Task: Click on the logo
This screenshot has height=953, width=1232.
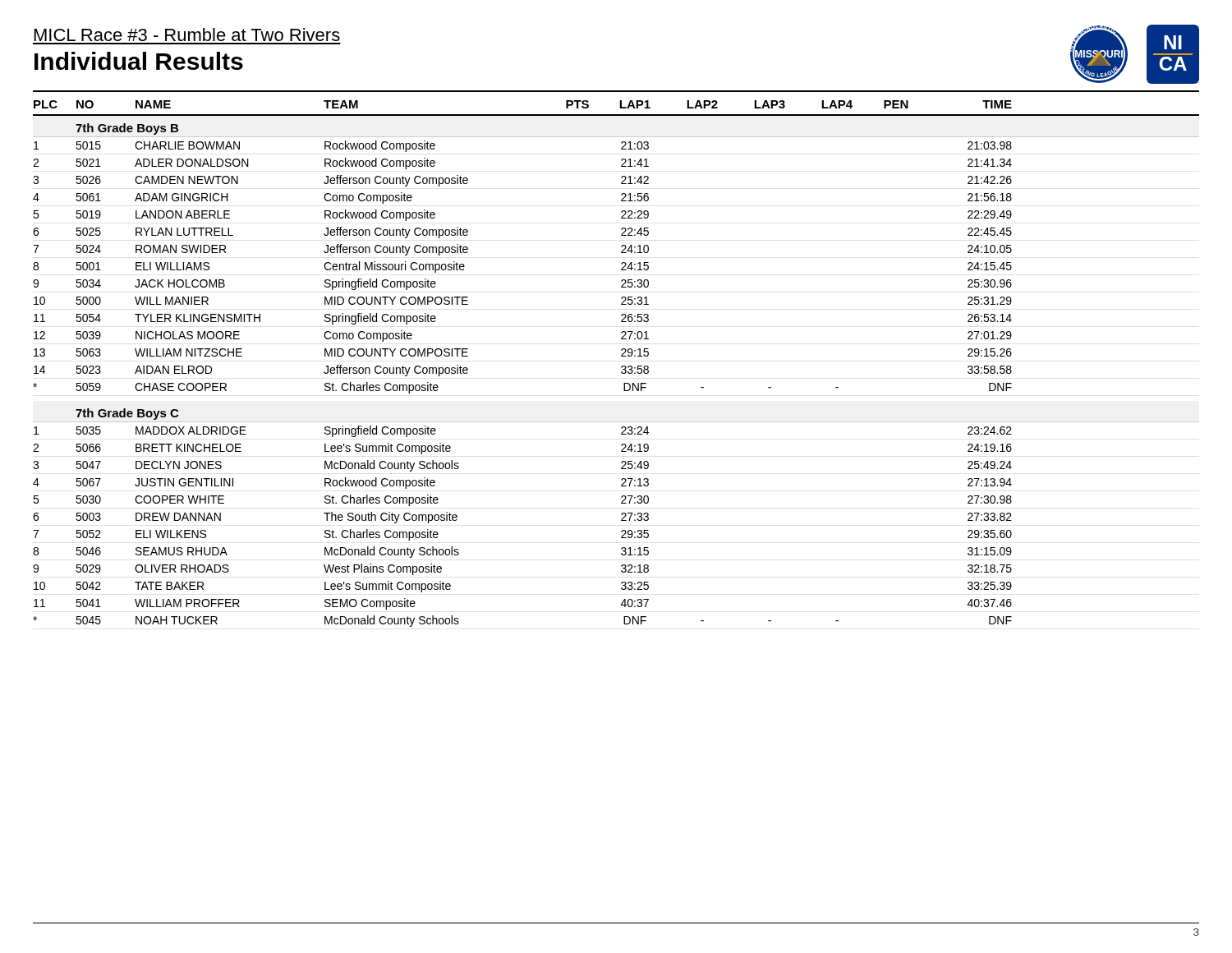Action: pyautogui.click(x=1129, y=54)
